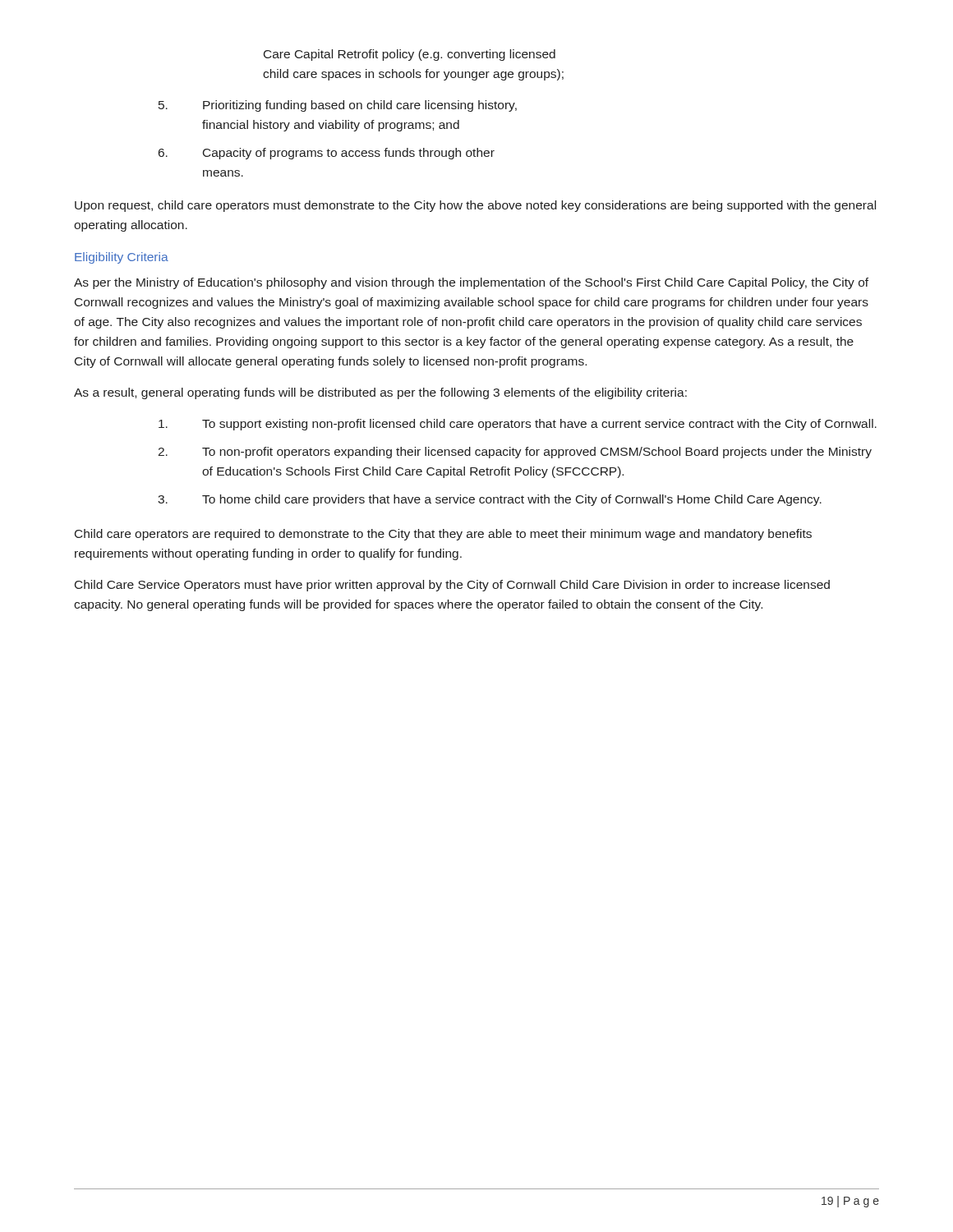
Task: Point to the text starting "5. Prioritizing funding"
Action: [513, 115]
